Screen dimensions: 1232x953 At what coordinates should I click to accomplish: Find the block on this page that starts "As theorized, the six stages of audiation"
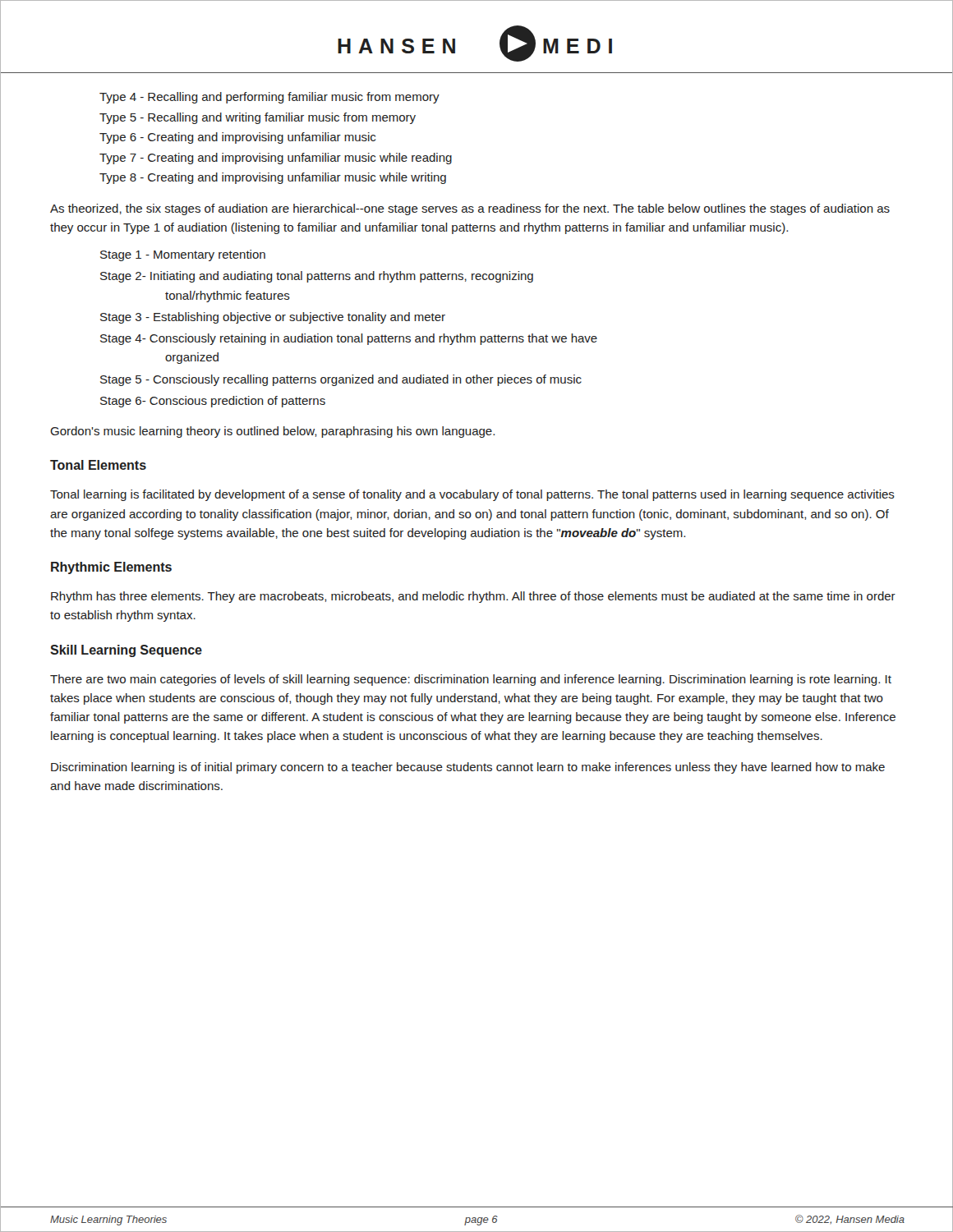tap(470, 217)
